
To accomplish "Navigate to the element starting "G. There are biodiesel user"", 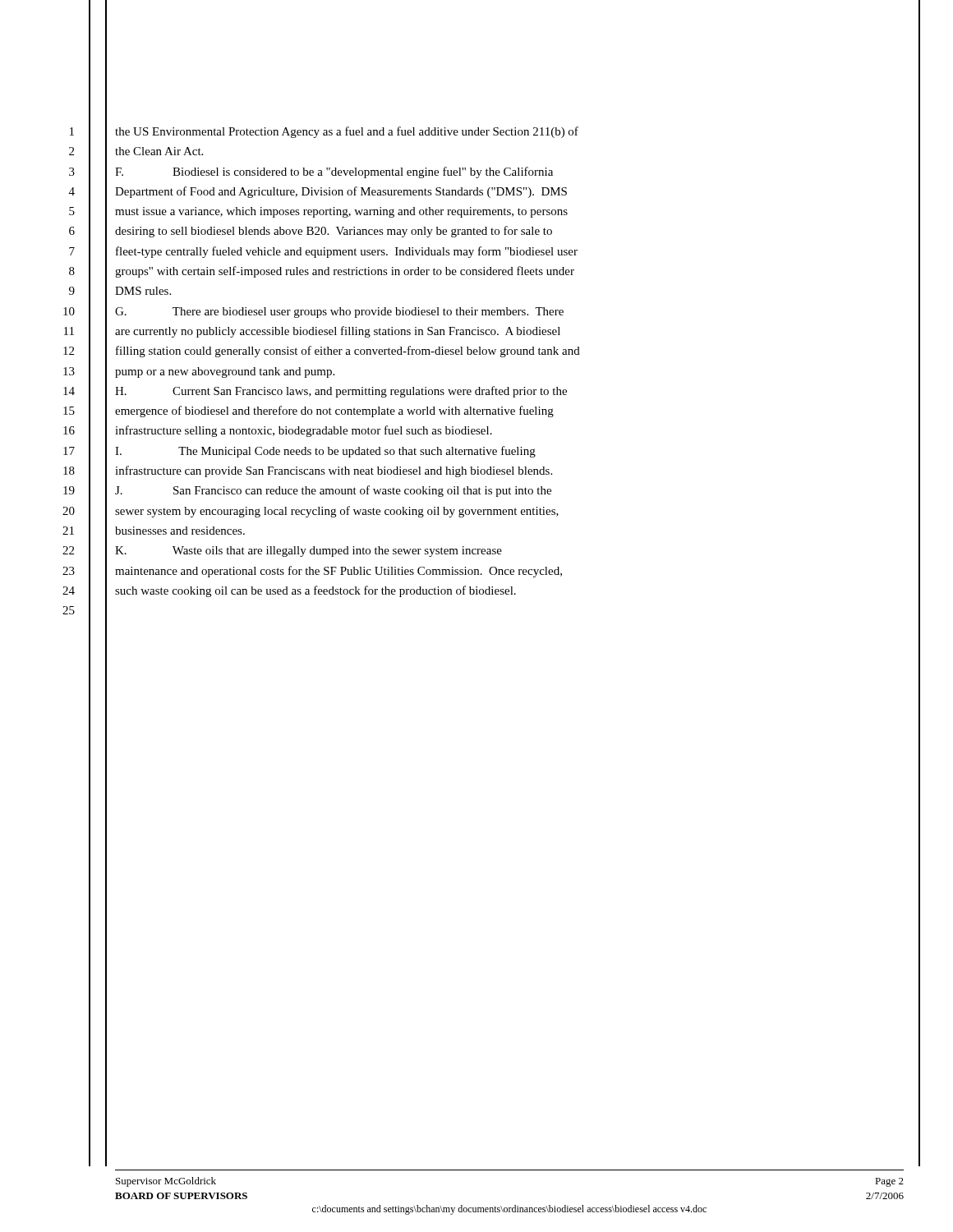I will 509,341.
